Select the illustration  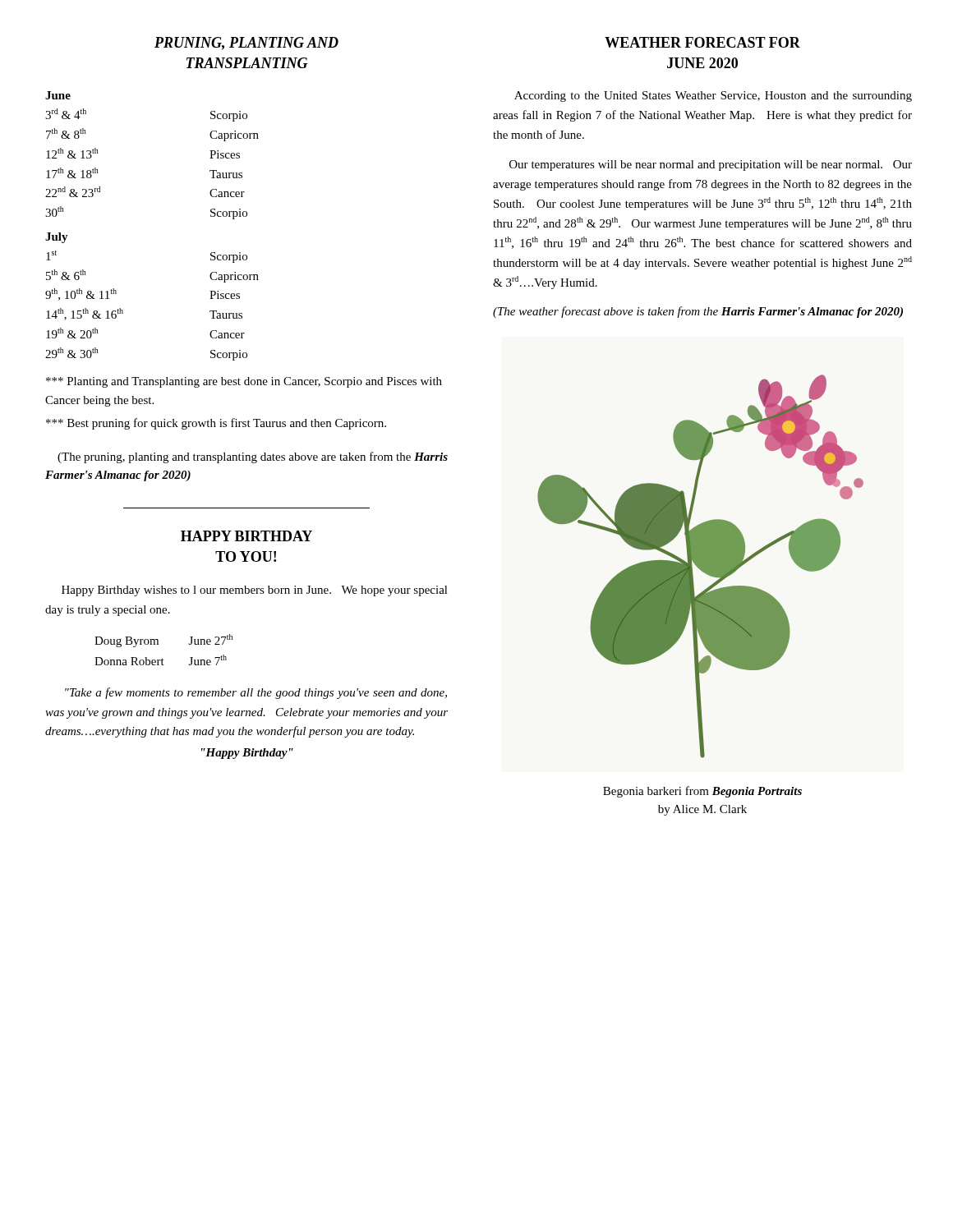[702, 556]
